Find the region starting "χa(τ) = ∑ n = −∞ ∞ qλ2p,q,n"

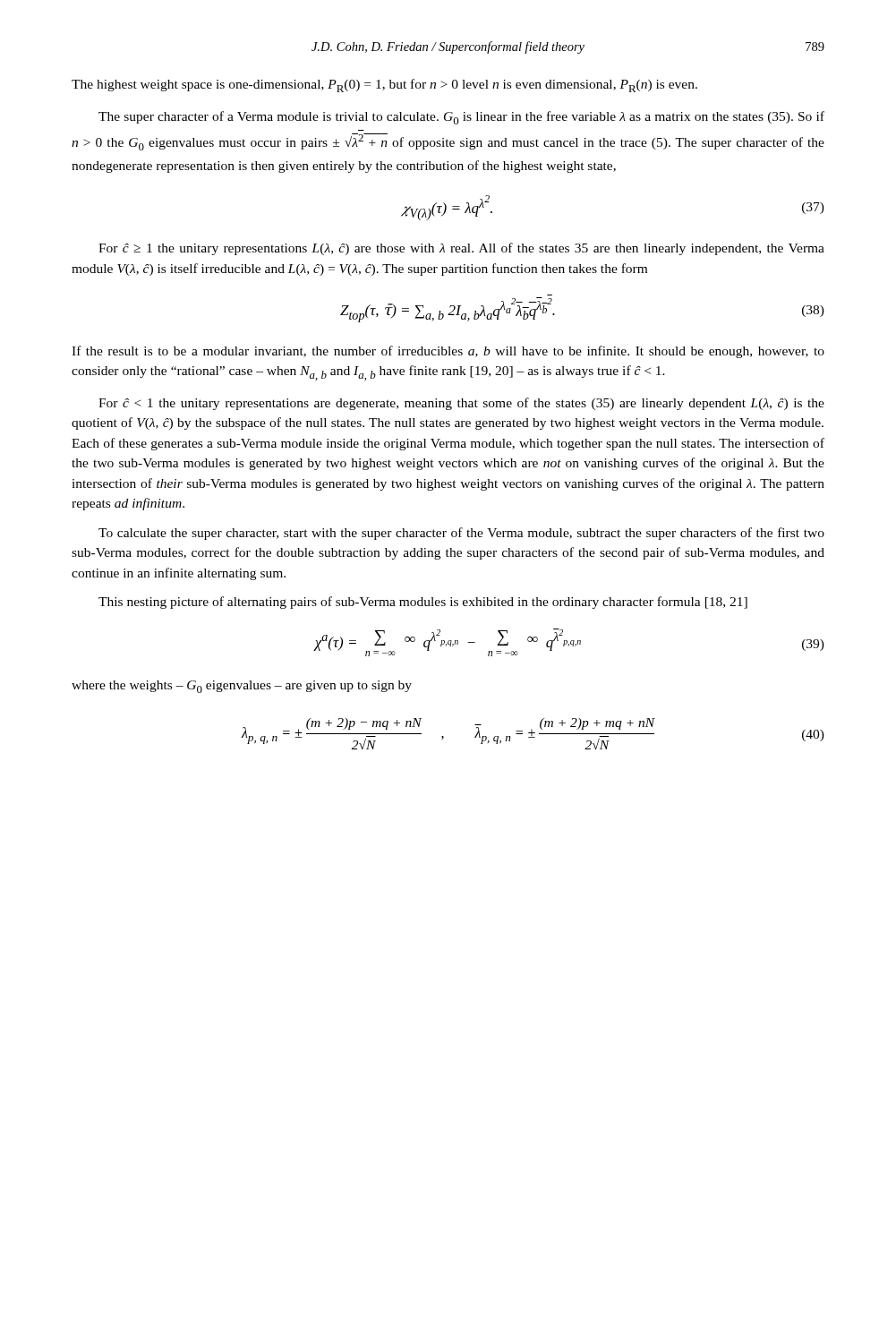[x=570, y=644]
